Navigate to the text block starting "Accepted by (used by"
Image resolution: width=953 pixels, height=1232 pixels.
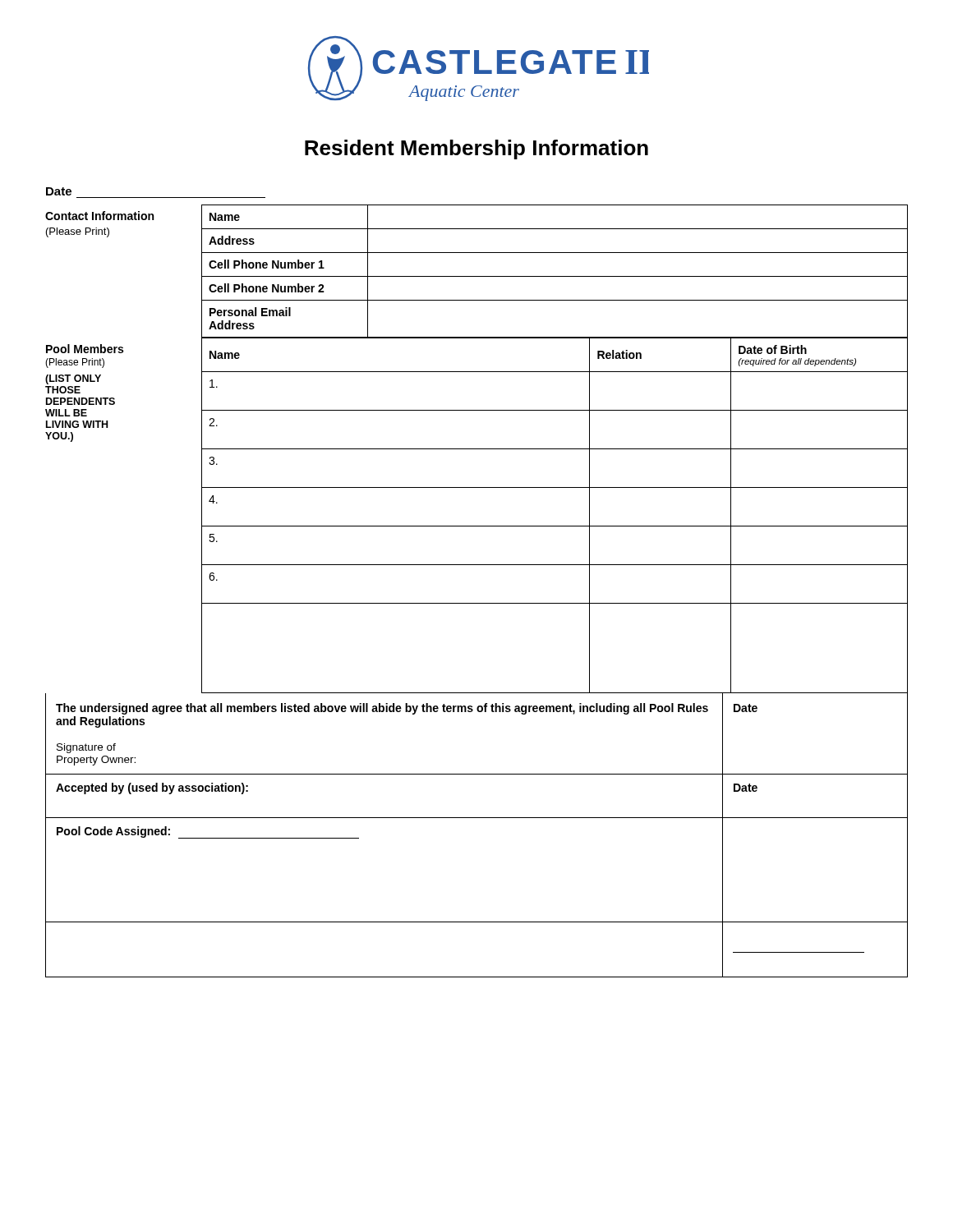click(x=152, y=788)
